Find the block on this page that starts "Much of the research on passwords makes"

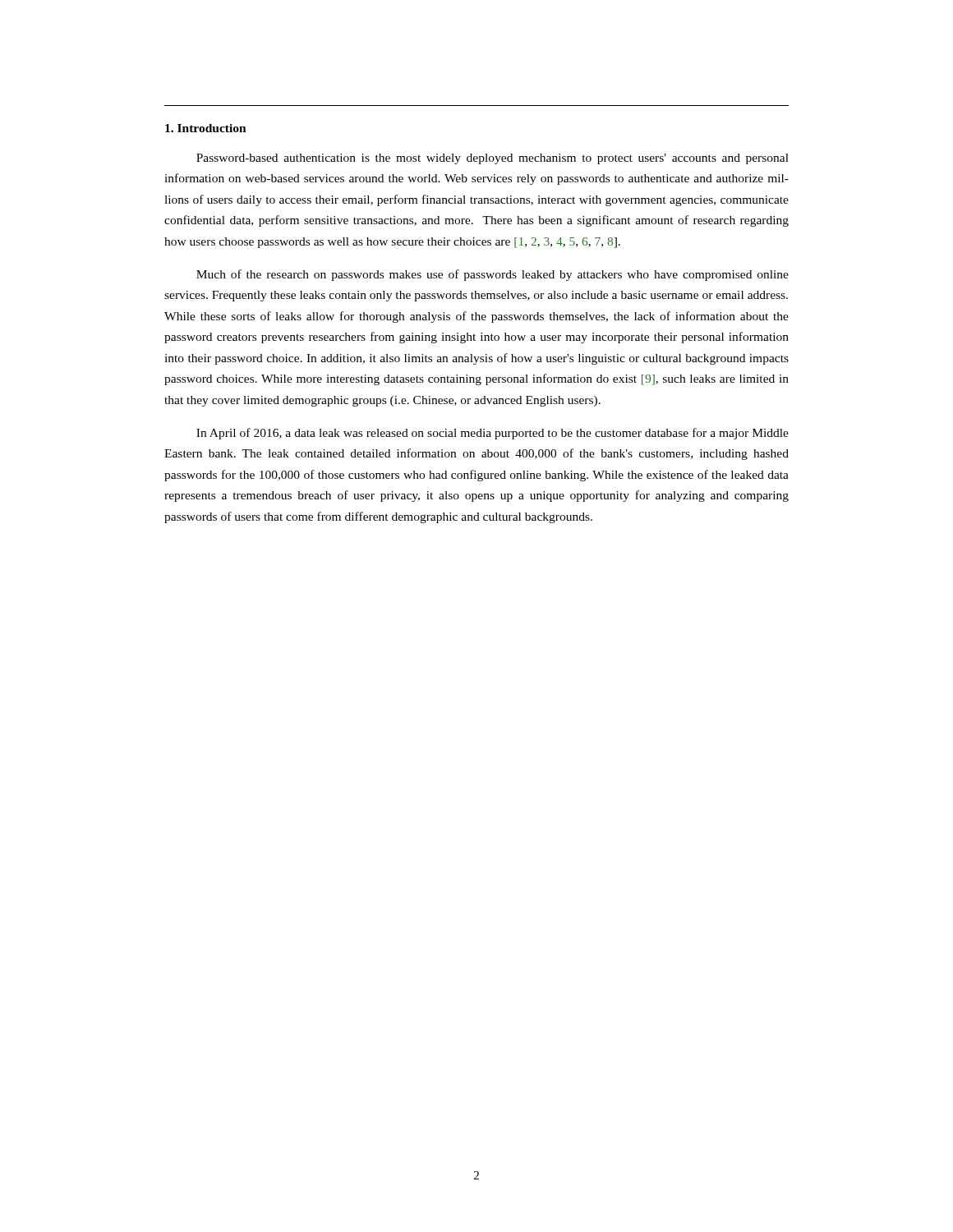[476, 337]
